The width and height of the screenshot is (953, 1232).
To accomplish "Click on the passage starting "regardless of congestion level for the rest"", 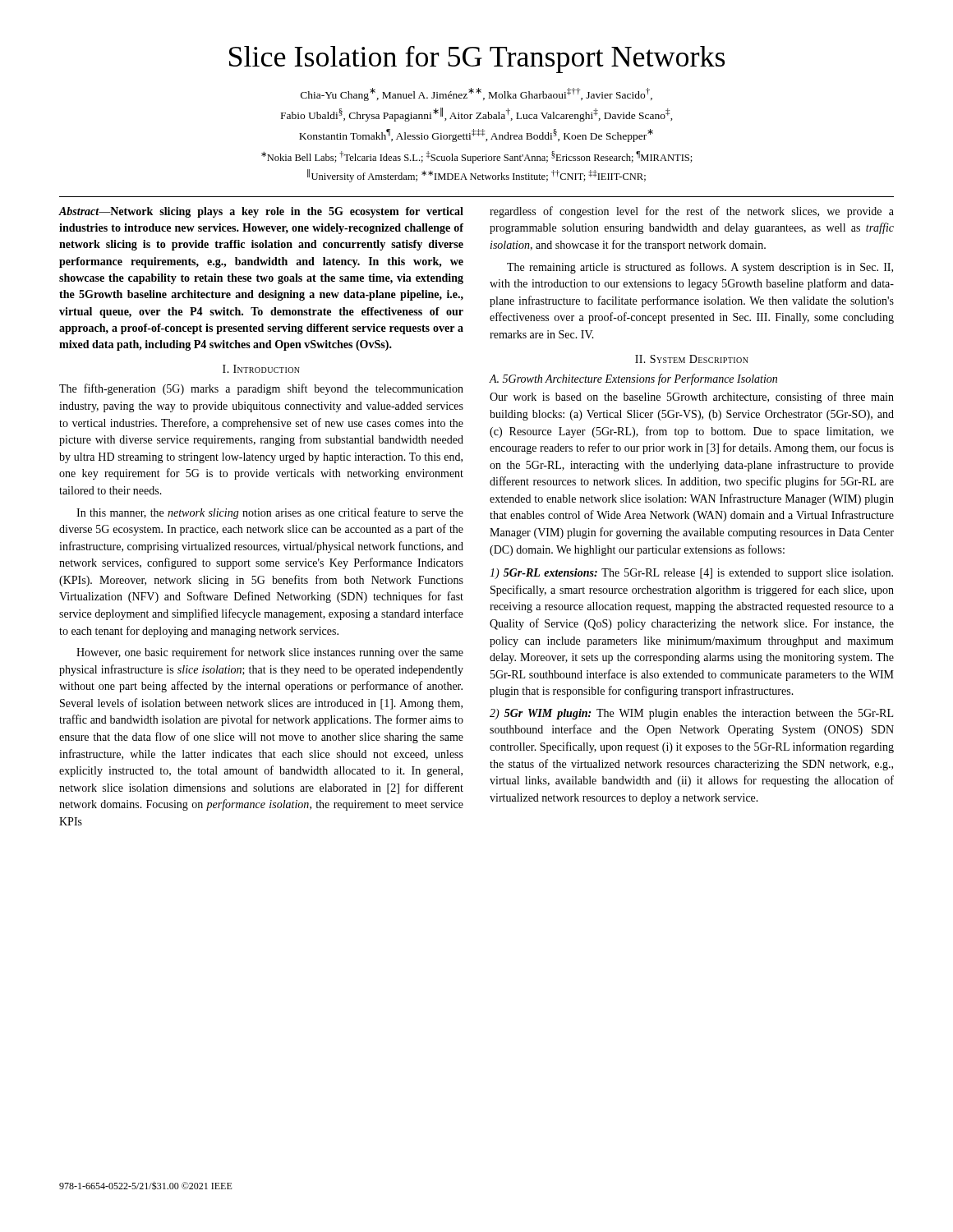I will click(692, 274).
